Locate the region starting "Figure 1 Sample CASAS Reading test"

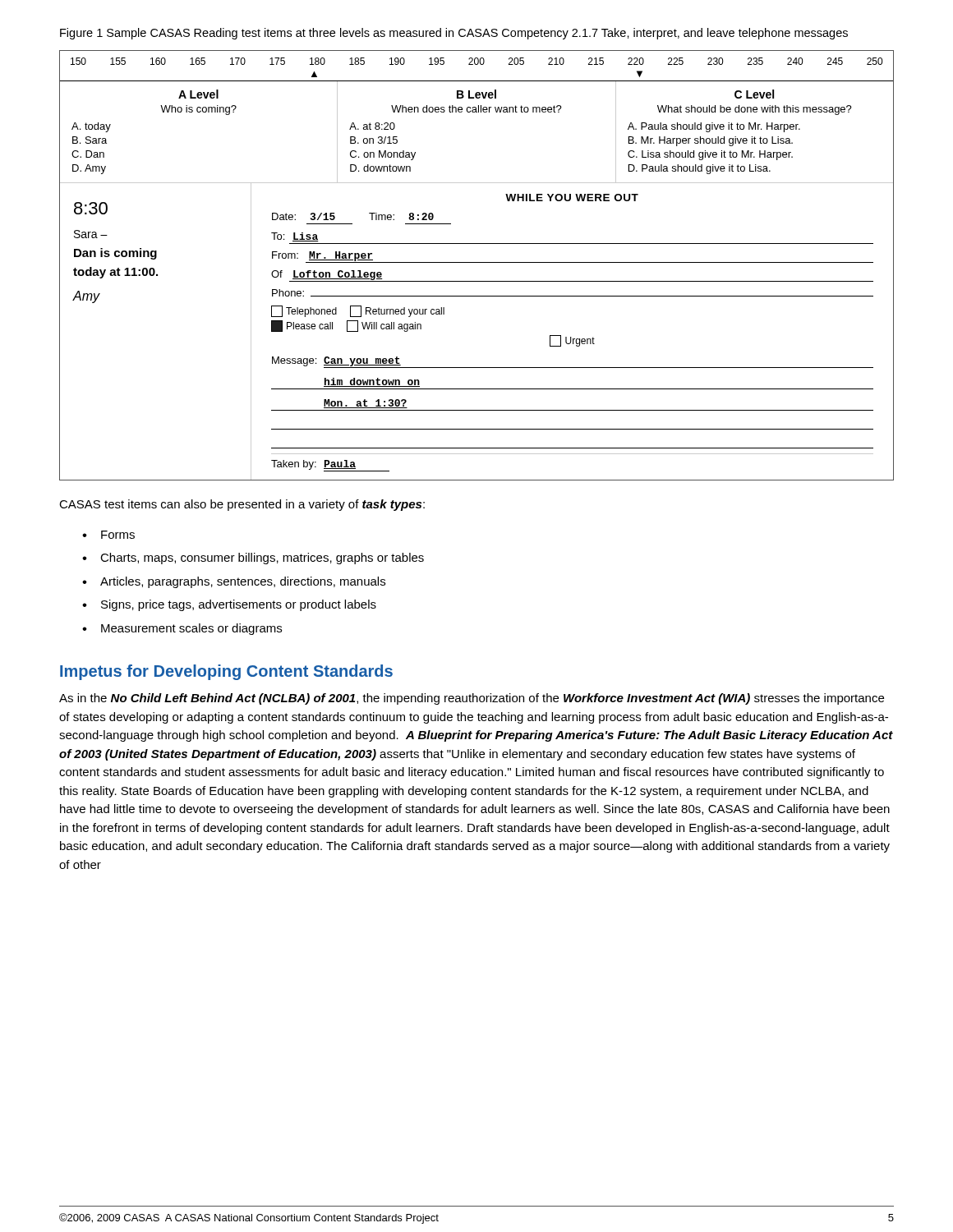pos(454,33)
